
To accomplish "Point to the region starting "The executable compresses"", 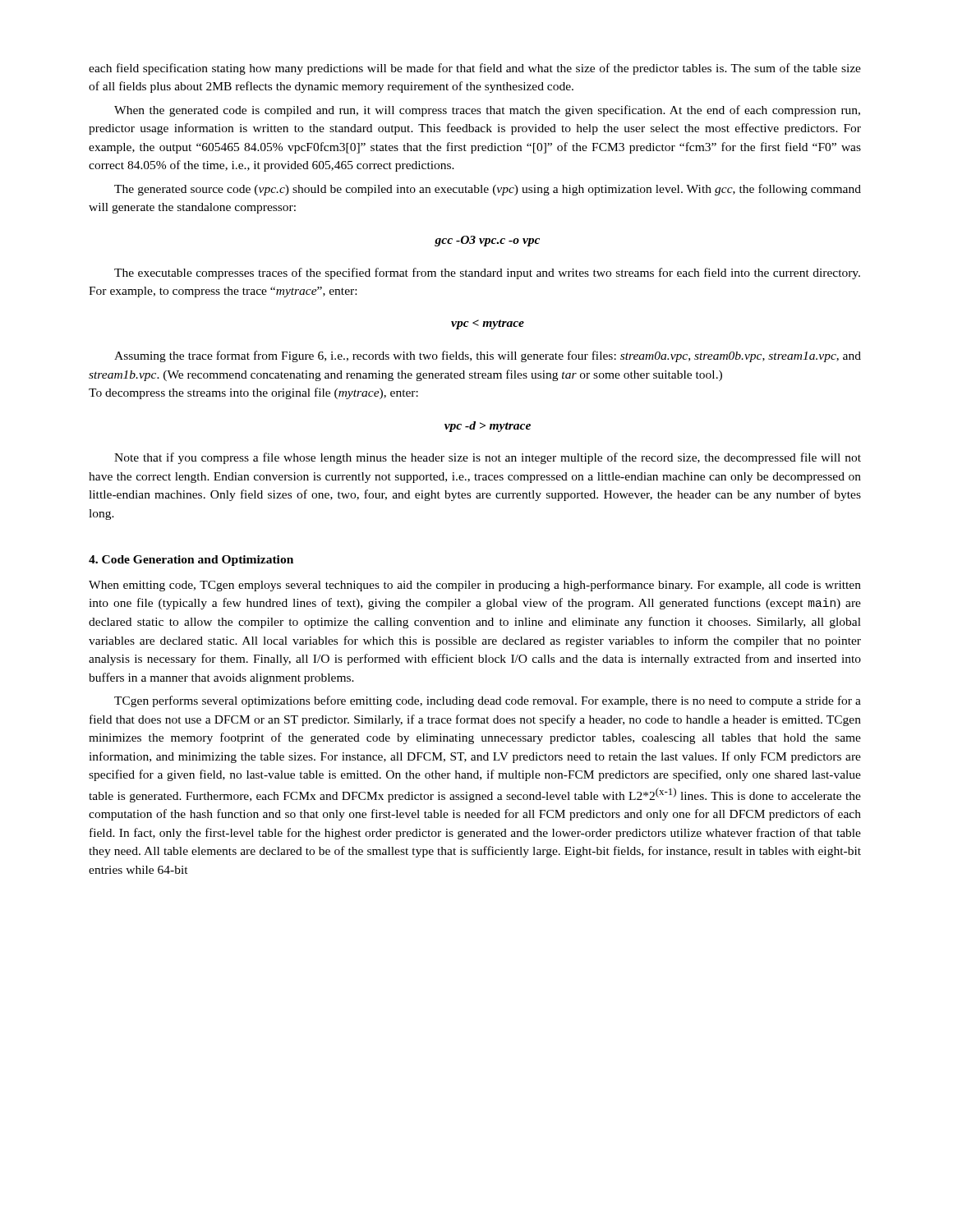I will (x=475, y=282).
